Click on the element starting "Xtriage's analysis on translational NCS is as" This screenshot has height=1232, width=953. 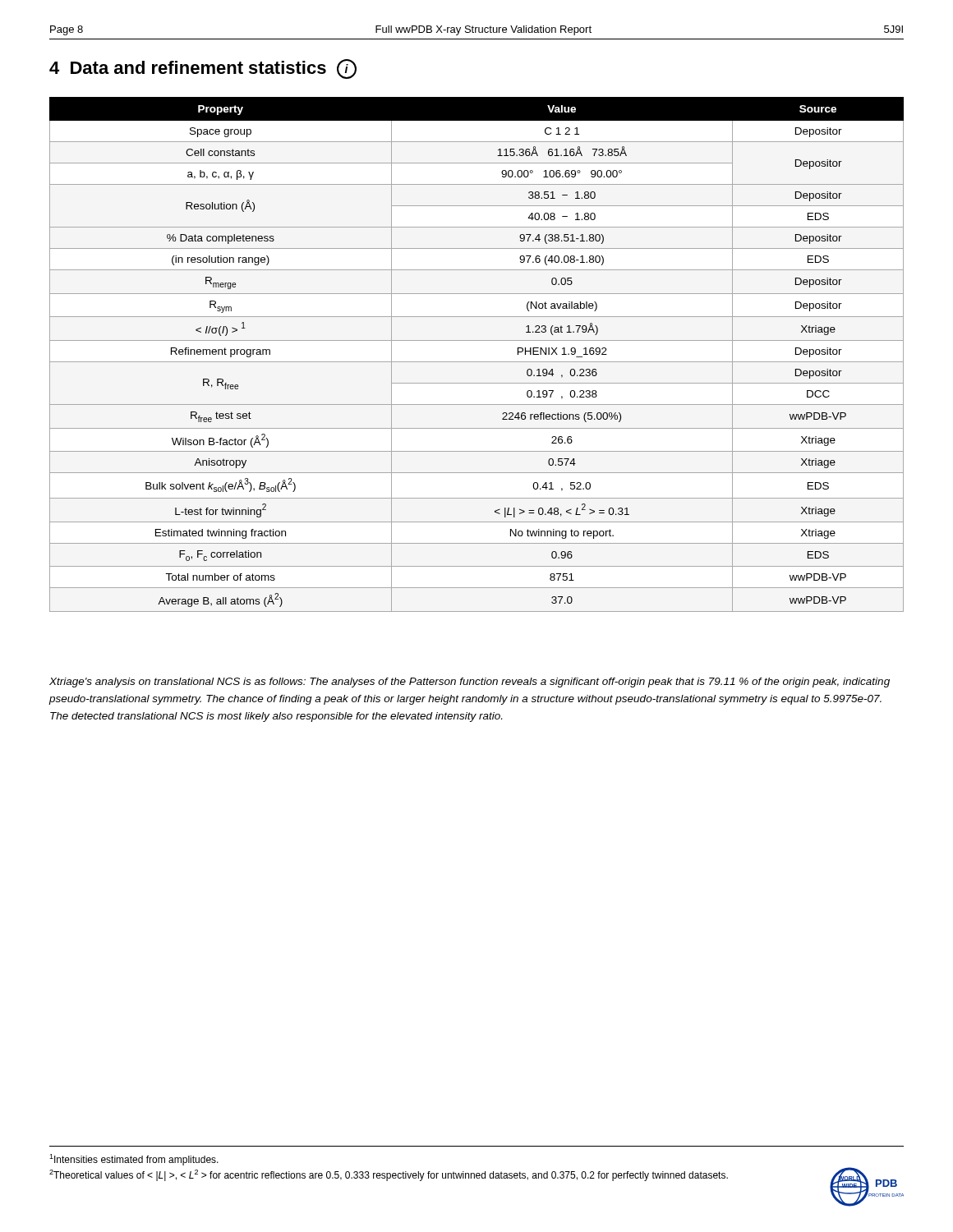[x=470, y=698]
